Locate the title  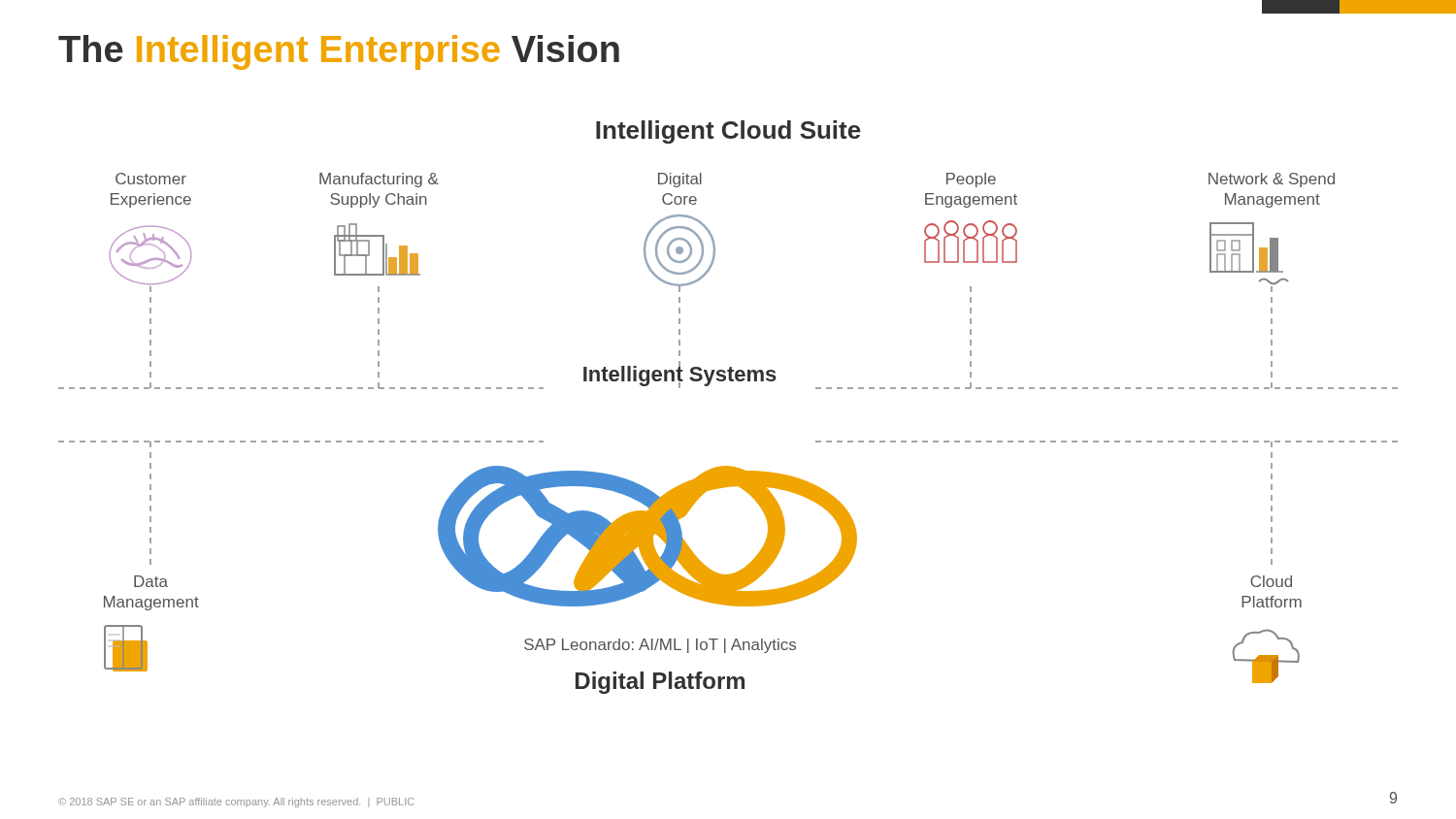340,49
